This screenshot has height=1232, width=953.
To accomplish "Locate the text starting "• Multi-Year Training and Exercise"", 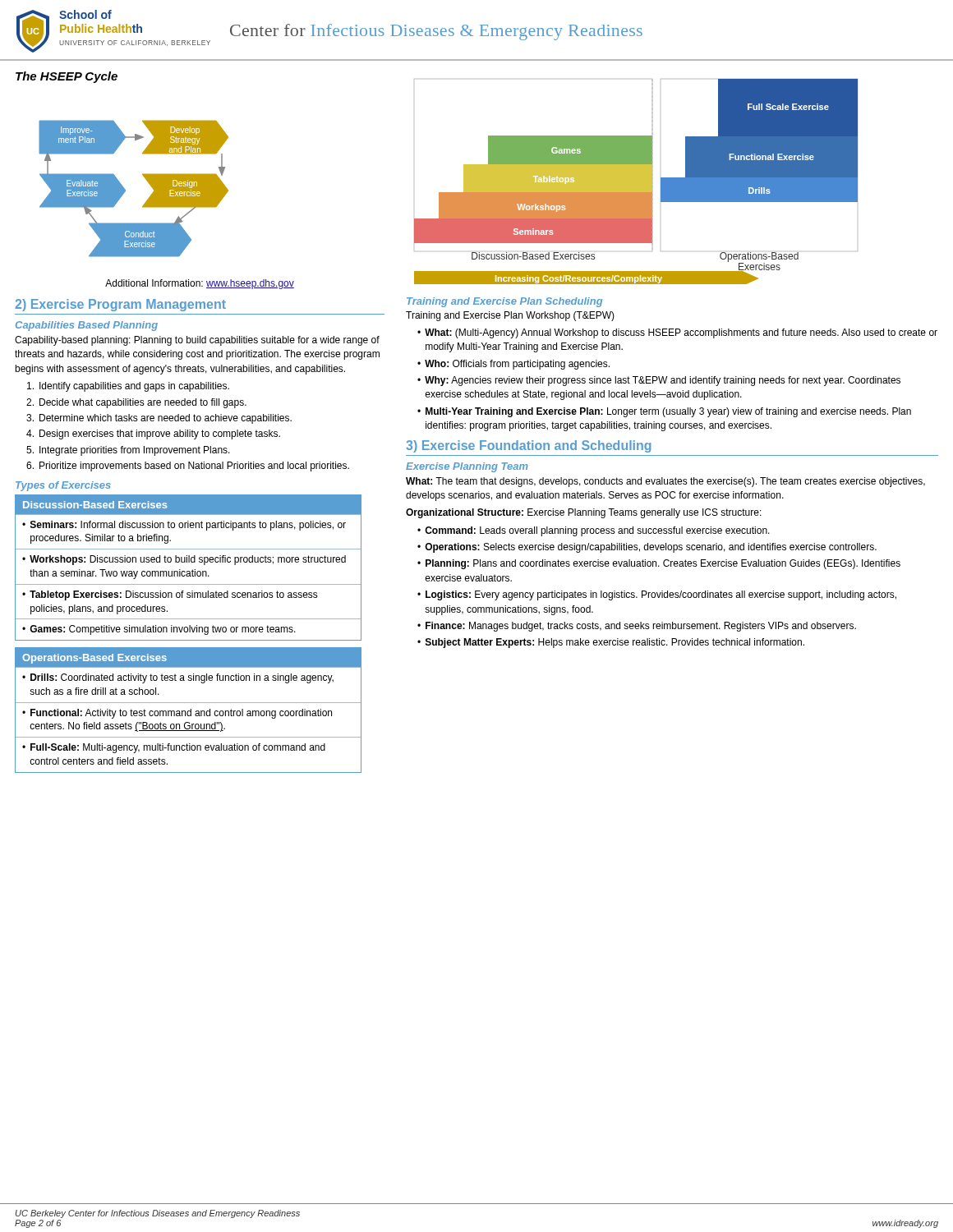I will coord(678,419).
